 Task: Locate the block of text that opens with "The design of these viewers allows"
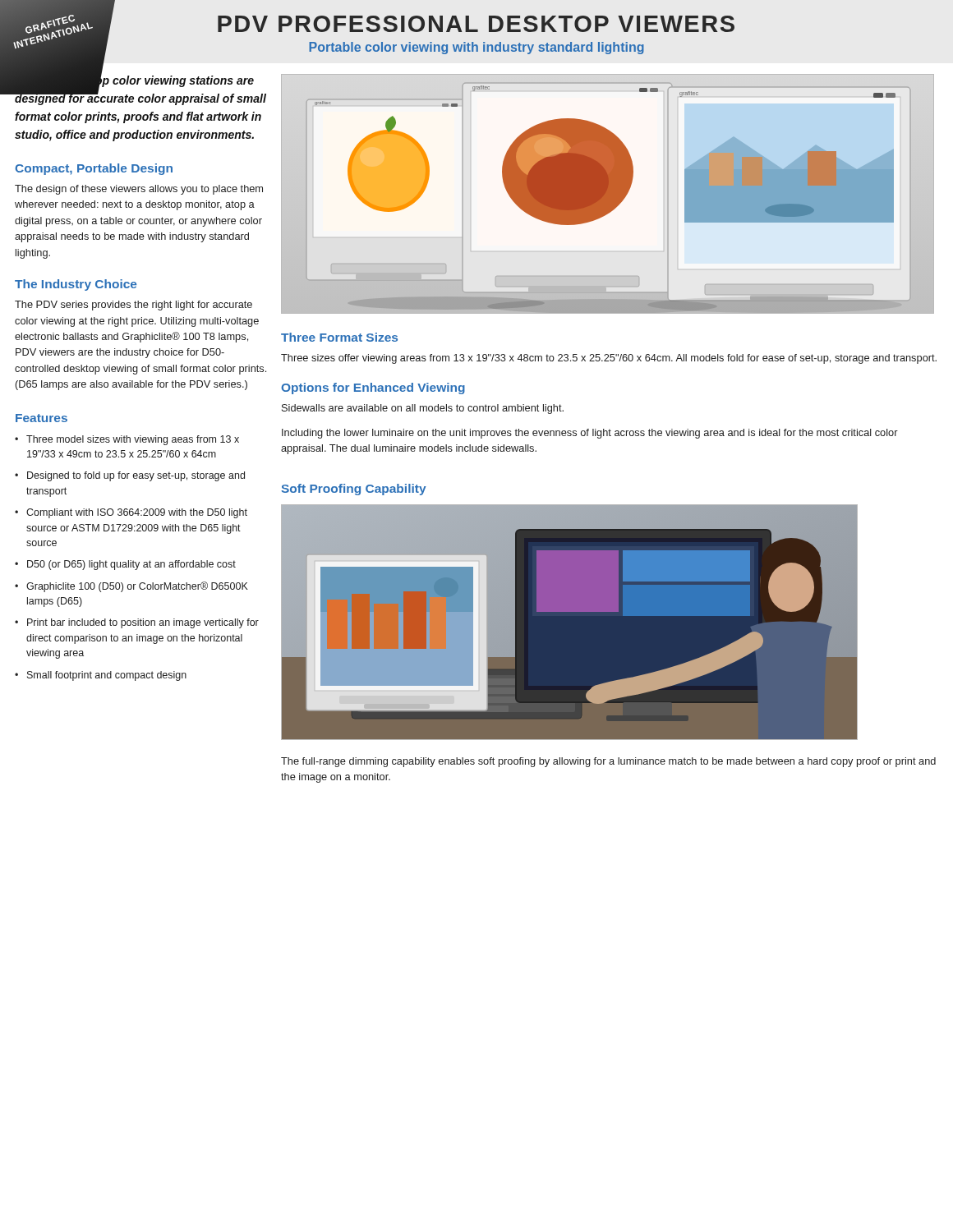139,220
